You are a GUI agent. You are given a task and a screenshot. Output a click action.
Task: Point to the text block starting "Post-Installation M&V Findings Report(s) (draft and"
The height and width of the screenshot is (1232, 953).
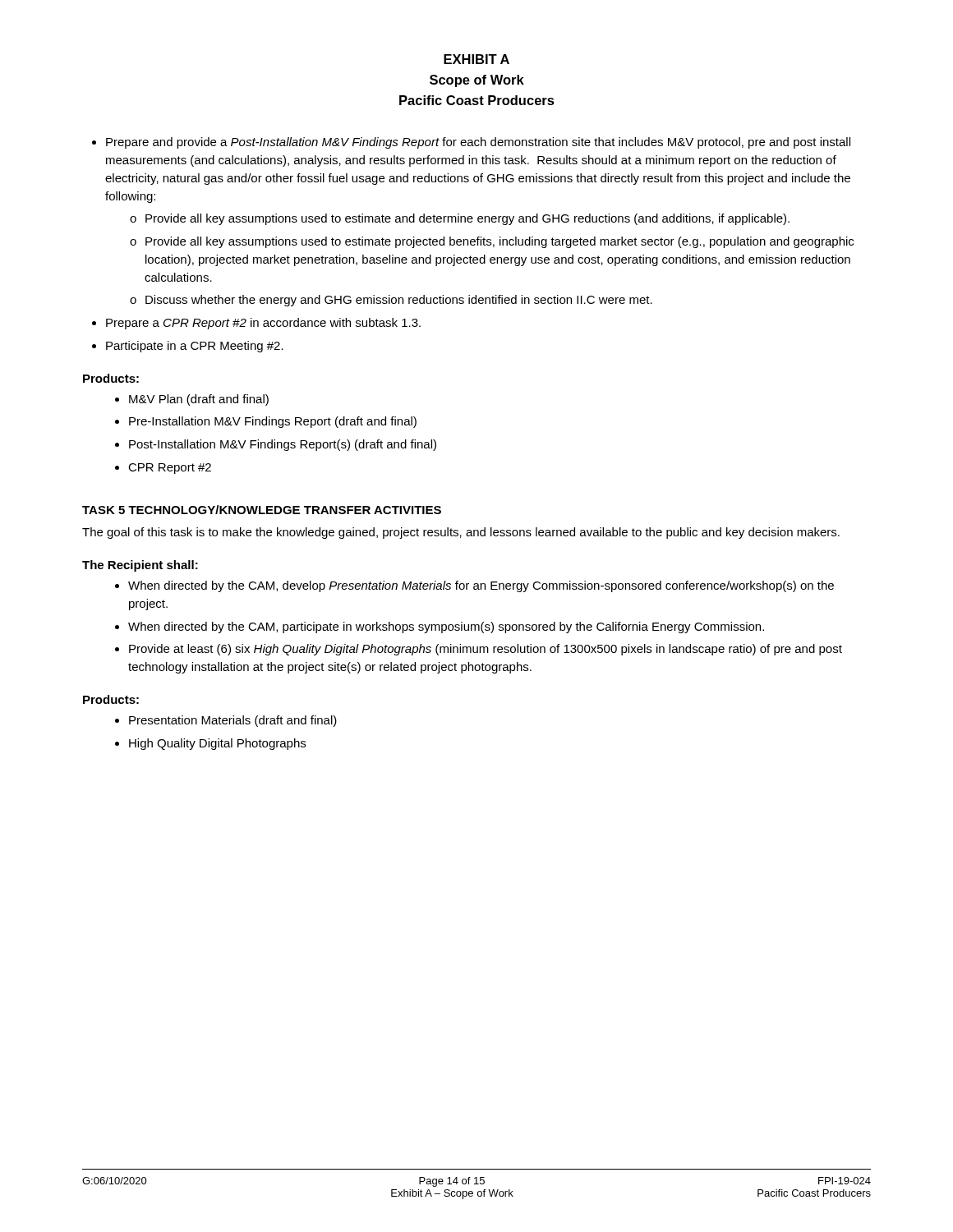coord(283,444)
